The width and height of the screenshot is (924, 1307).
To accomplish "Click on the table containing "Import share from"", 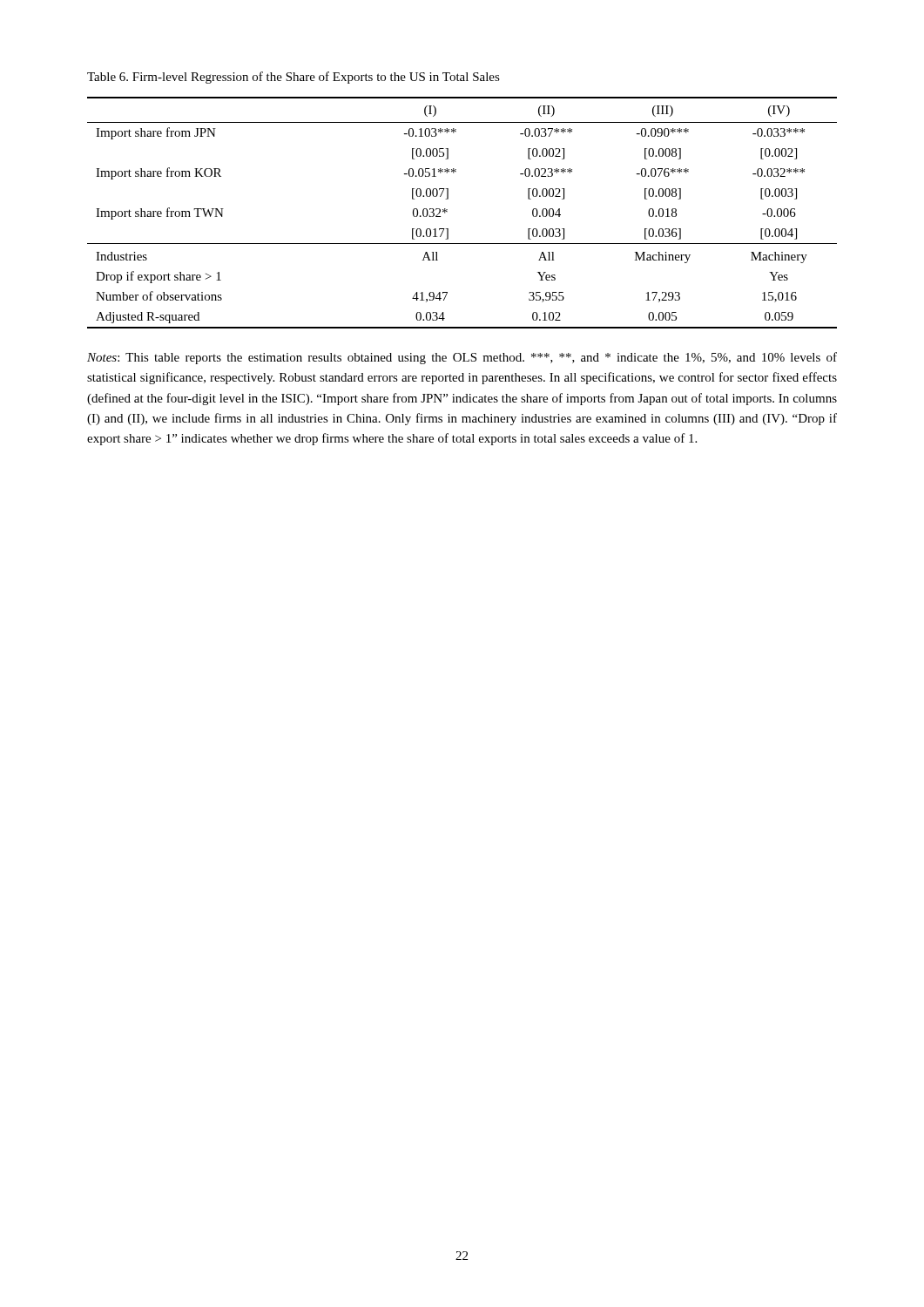I will pos(462,213).
